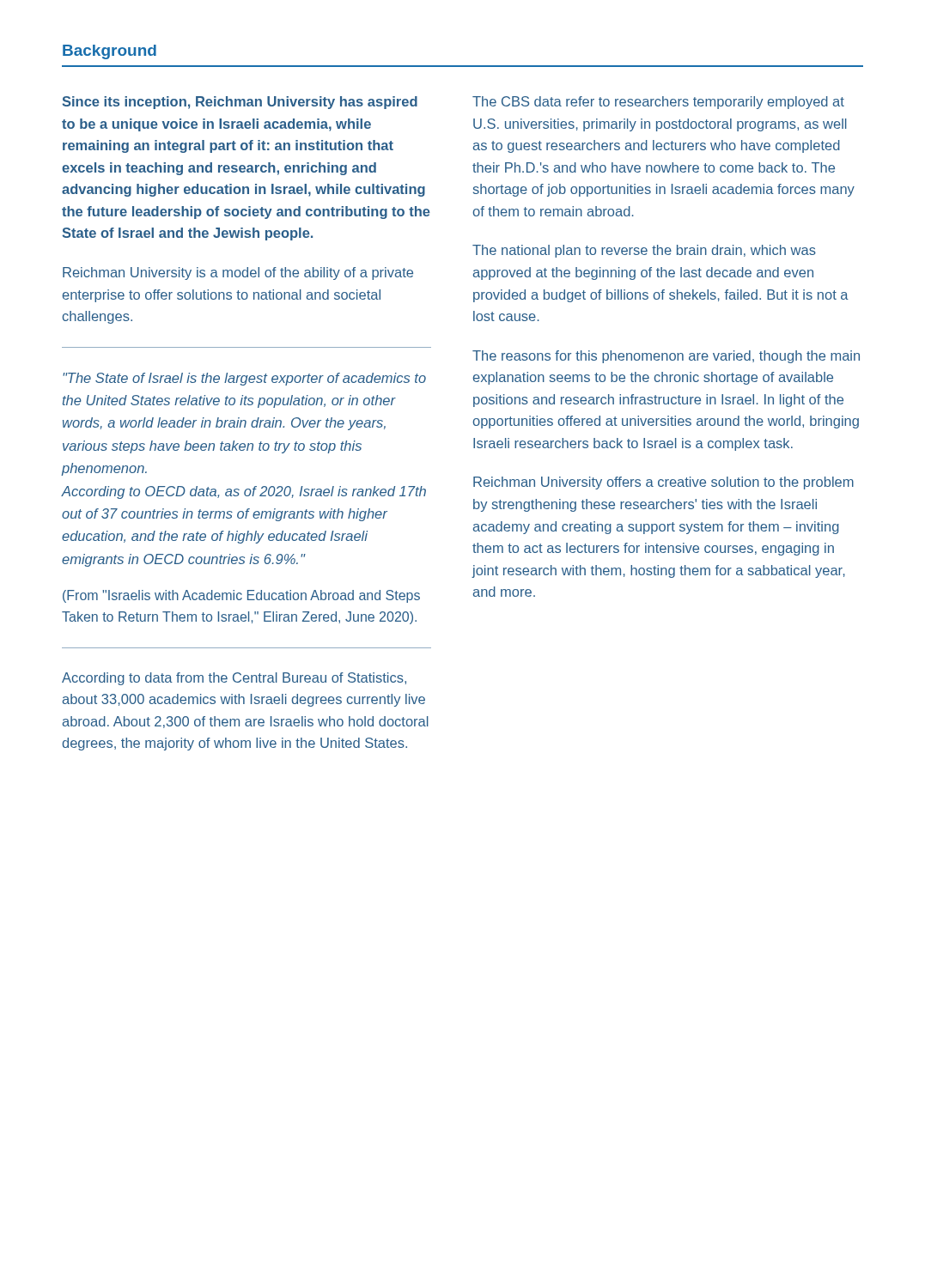Point to the block beginning "The national plan to reverse the"
Viewport: 925px width, 1288px height.
pyautogui.click(x=660, y=283)
